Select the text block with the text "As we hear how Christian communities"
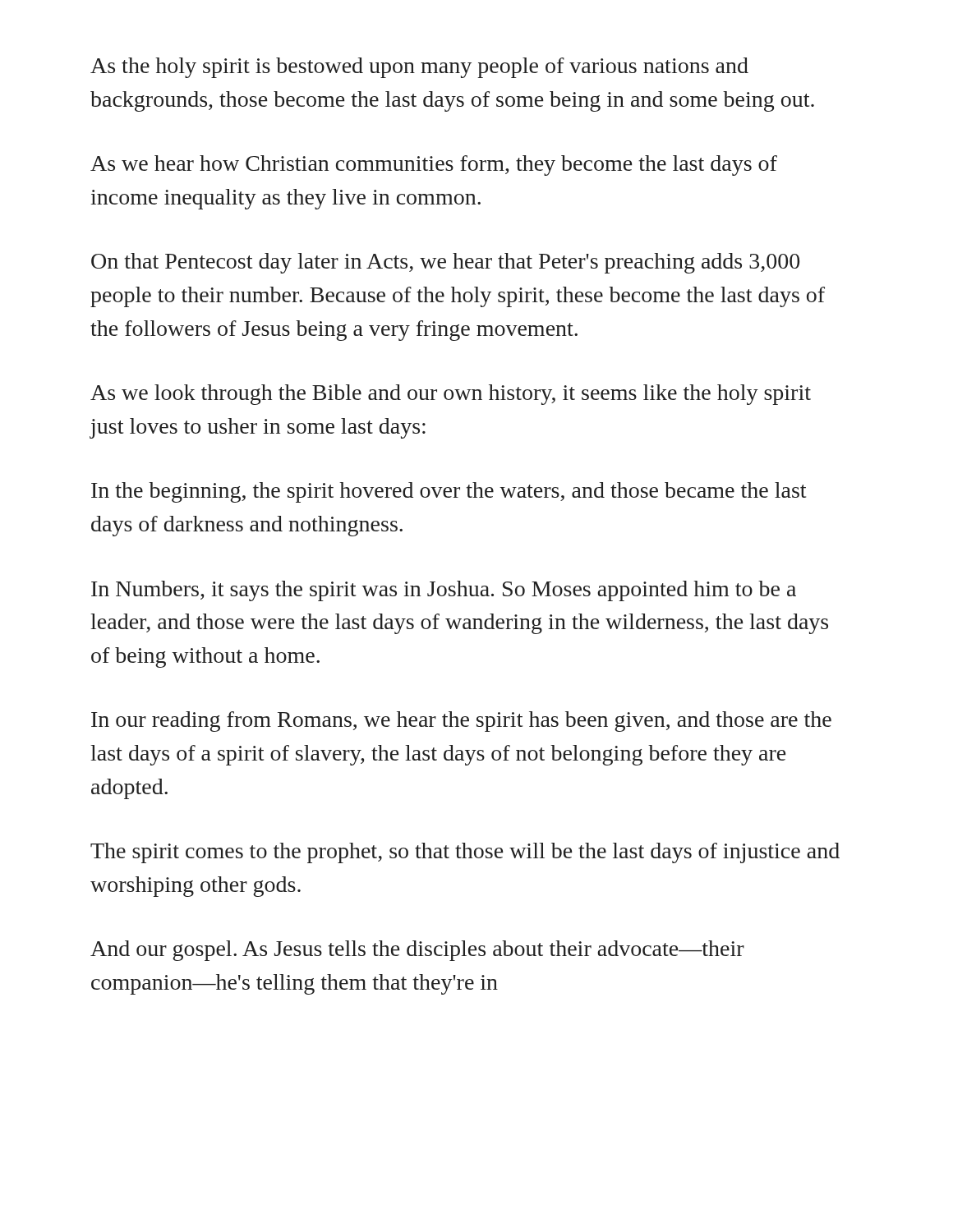The width and height of the screenshot is (953, 1232). (434, 180)
